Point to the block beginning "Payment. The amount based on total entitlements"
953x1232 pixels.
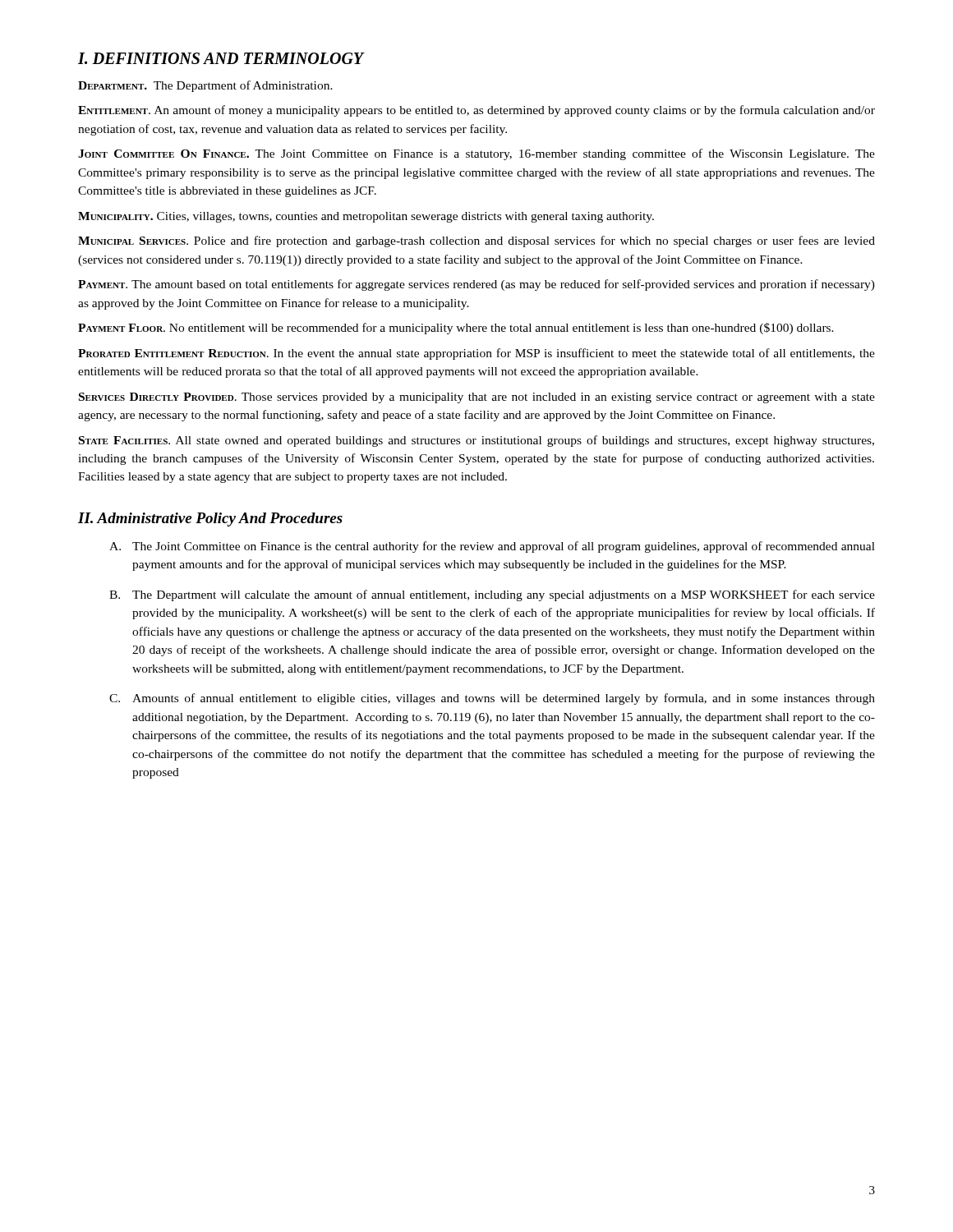coord(476,293)
